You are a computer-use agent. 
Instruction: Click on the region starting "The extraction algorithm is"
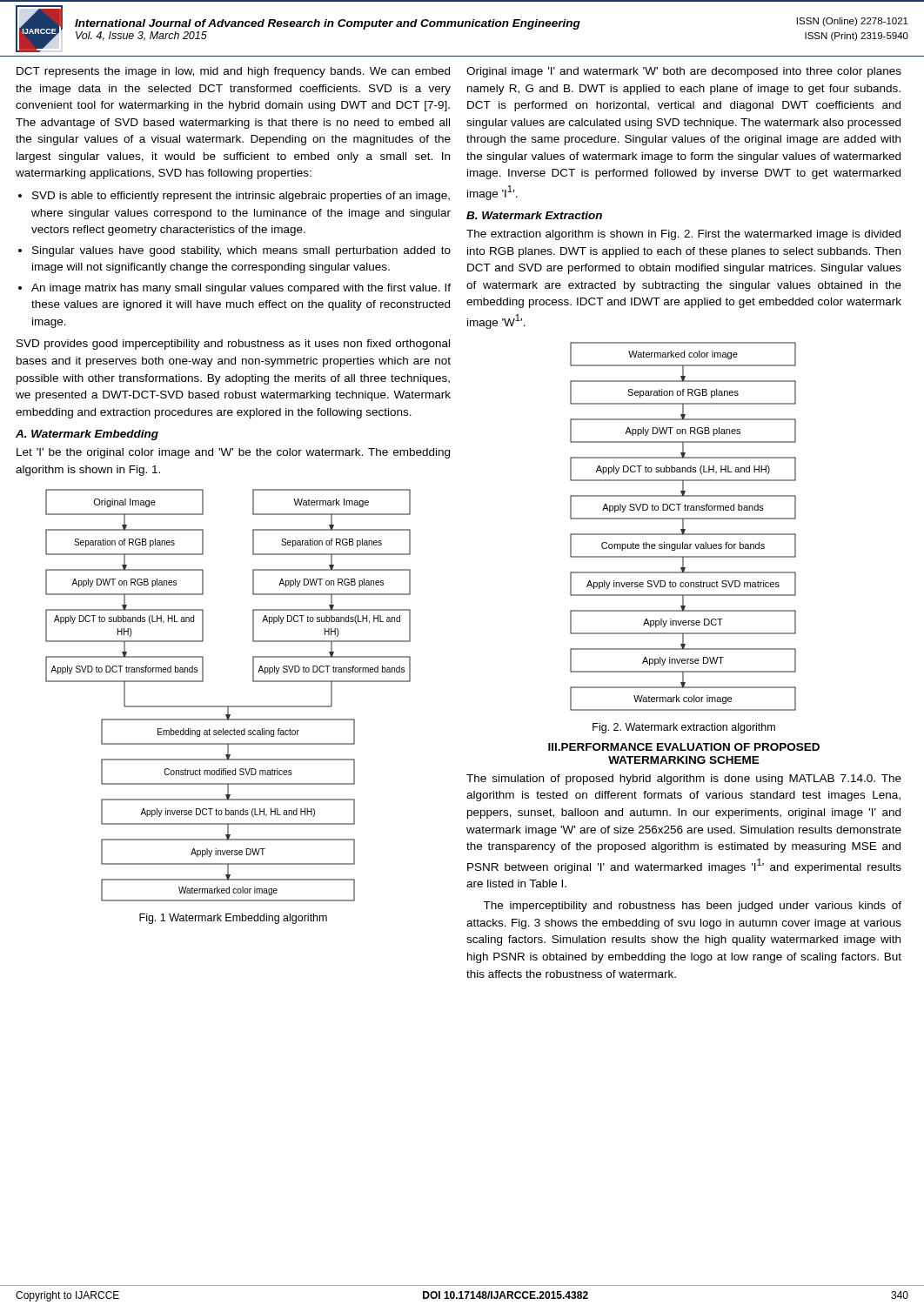[x=684, y=278]
